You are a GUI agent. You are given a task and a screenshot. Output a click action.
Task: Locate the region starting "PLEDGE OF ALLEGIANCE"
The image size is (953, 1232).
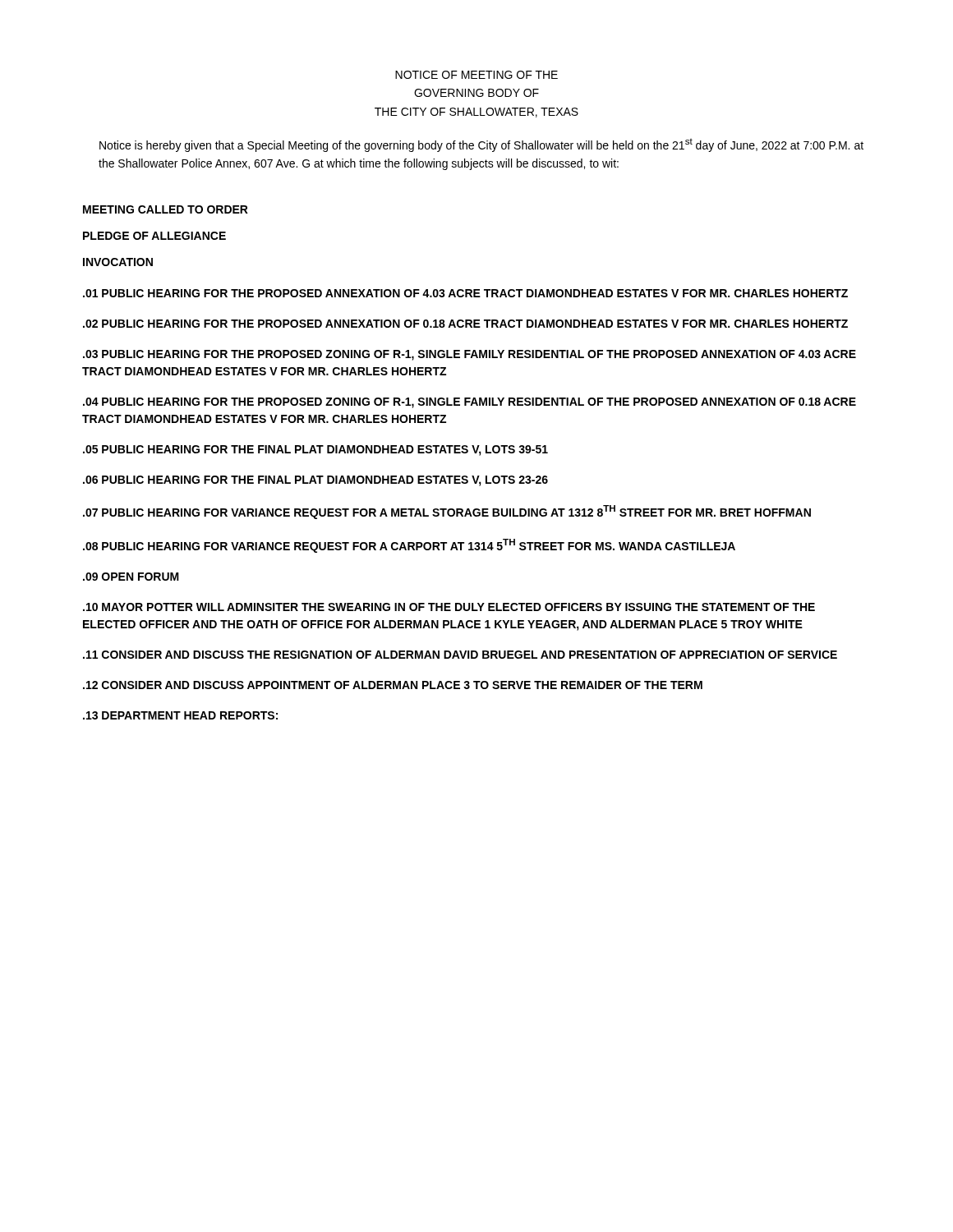[x=154, y=235]
